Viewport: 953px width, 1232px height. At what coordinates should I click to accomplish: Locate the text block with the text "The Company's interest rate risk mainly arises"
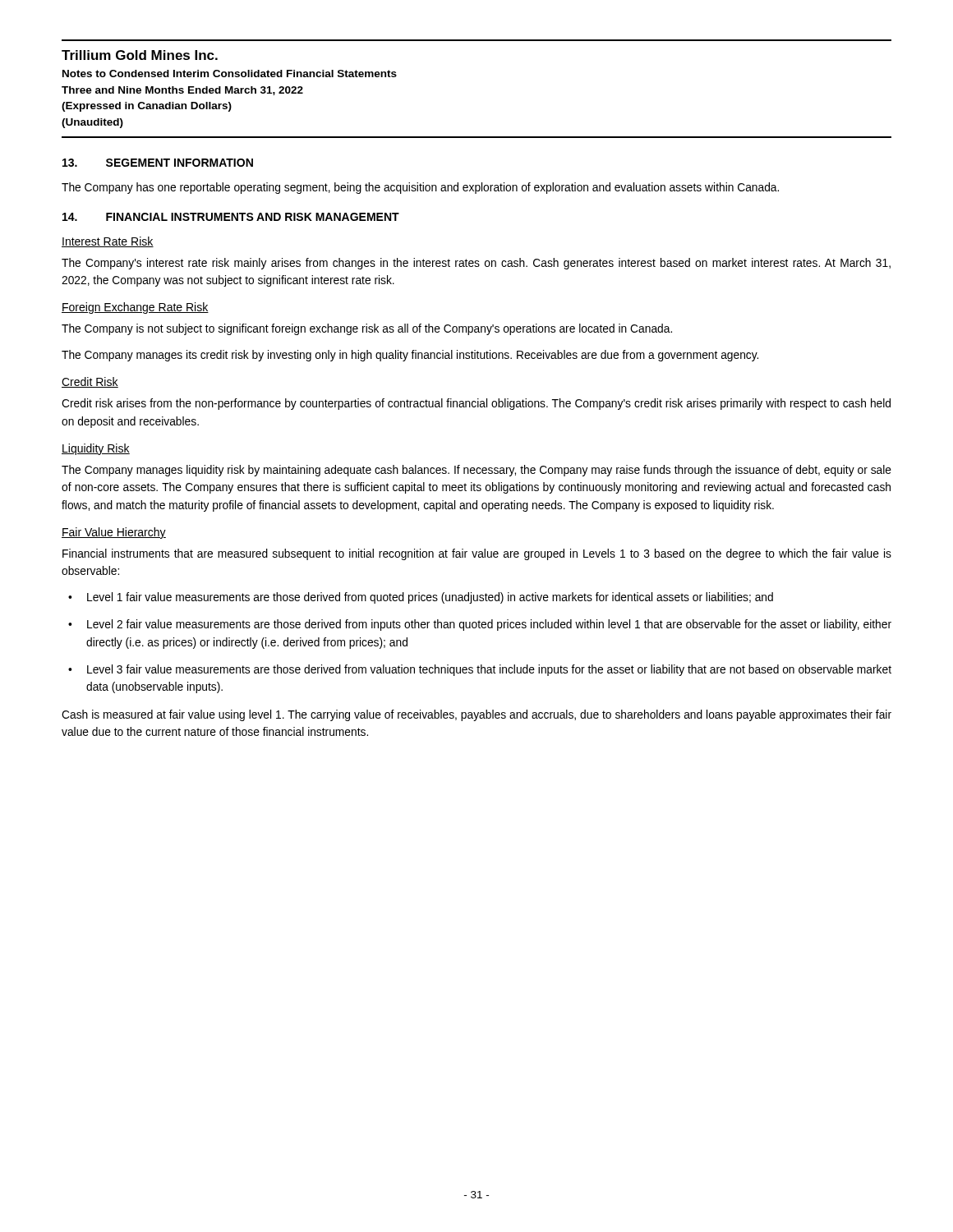[x=476, y=272]
